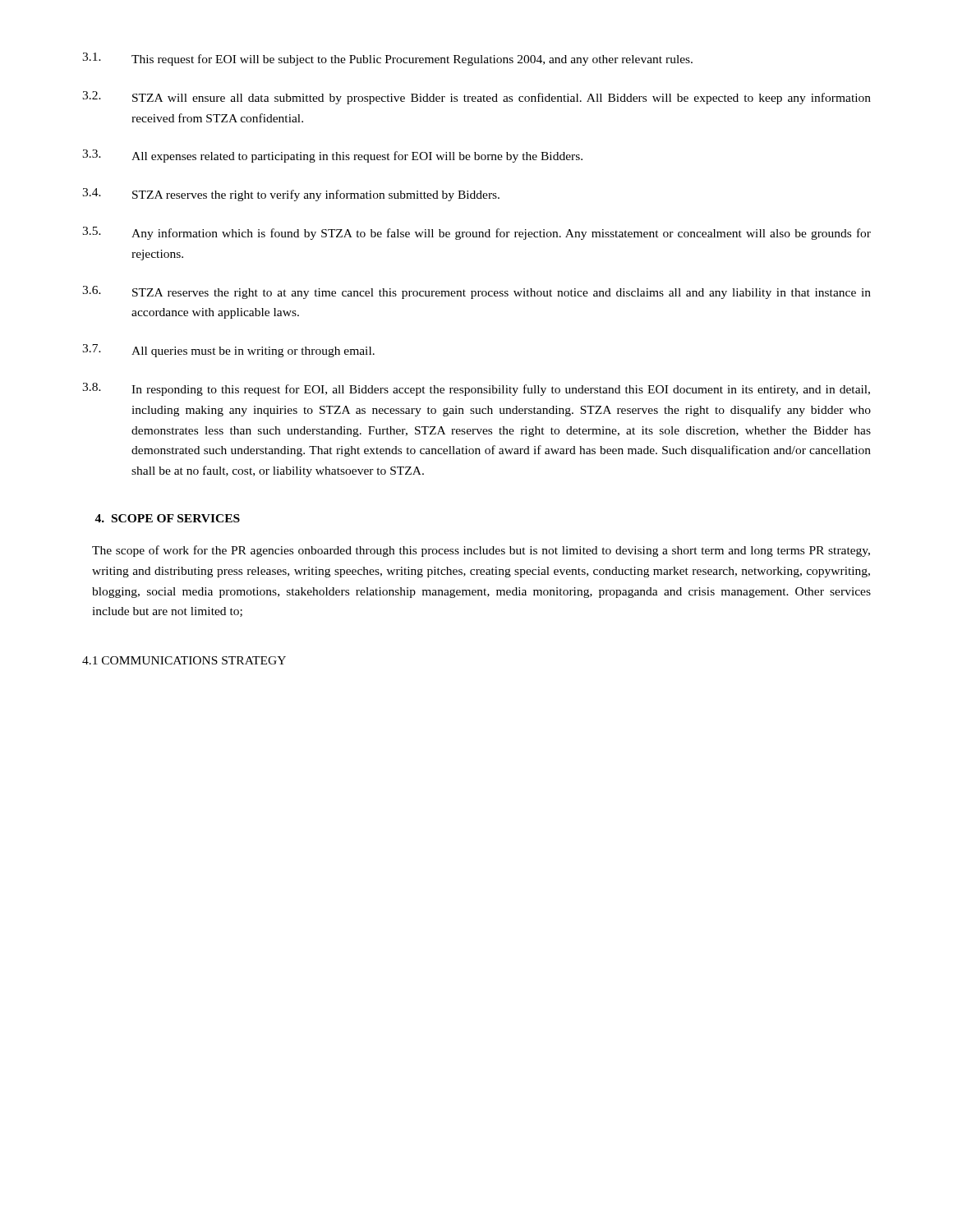Locate the region starting "3.1. This request for EOI will be"
This screenshot has height=1232, width=953.
[476, 59]
